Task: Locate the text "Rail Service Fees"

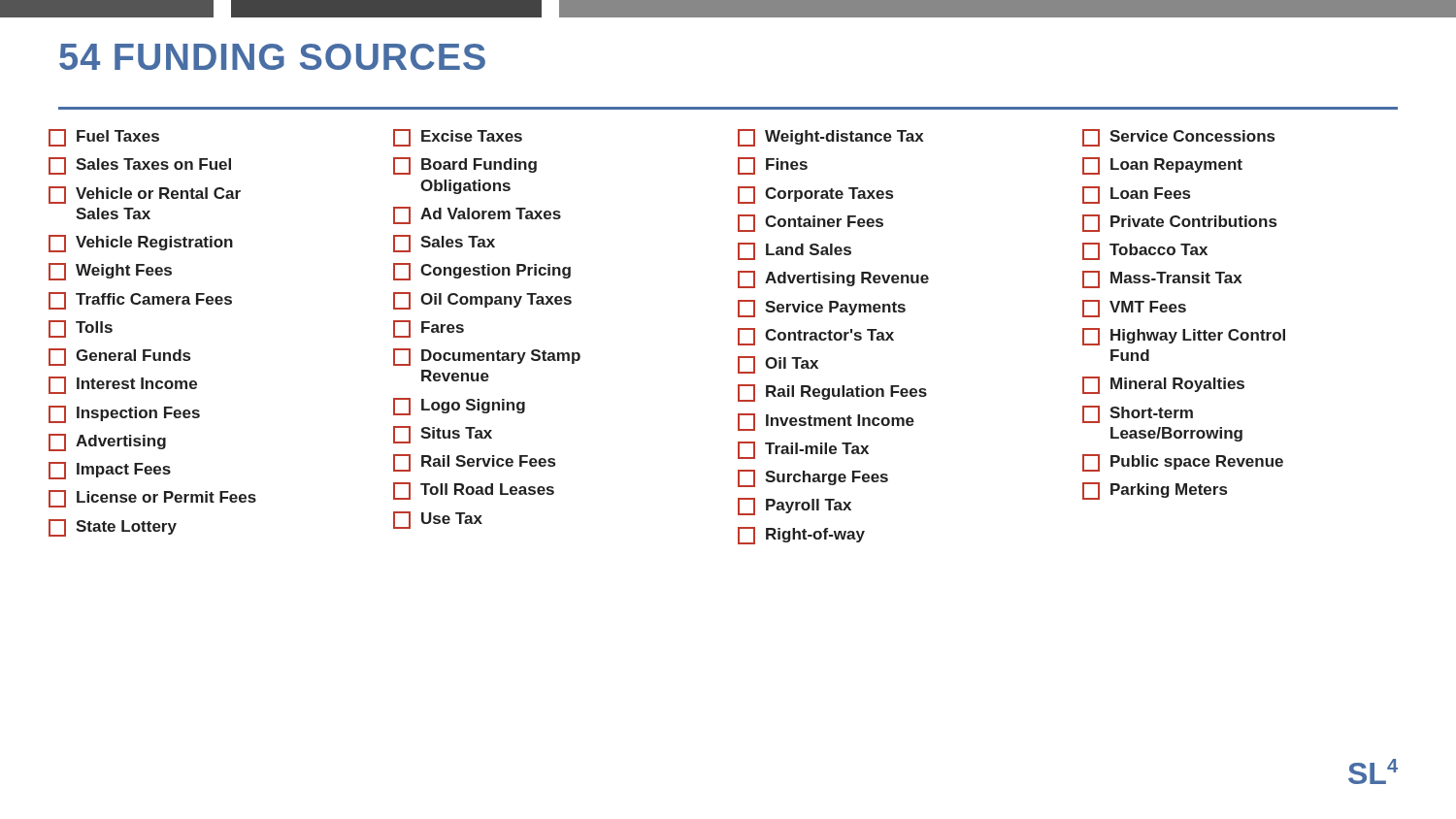Action: 475,462
